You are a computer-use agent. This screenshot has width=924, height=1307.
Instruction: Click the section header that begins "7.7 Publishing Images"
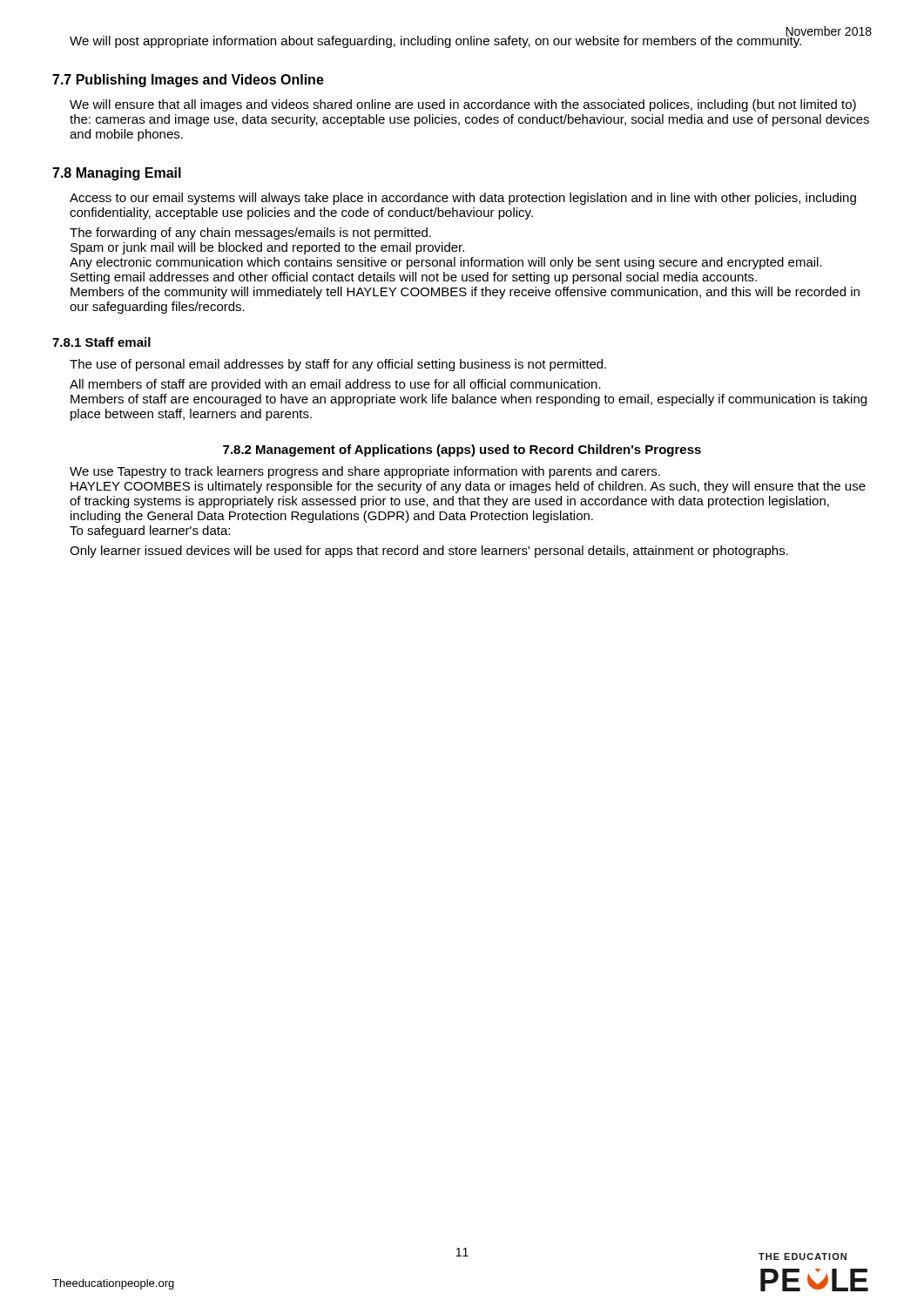tap(188, 80)
